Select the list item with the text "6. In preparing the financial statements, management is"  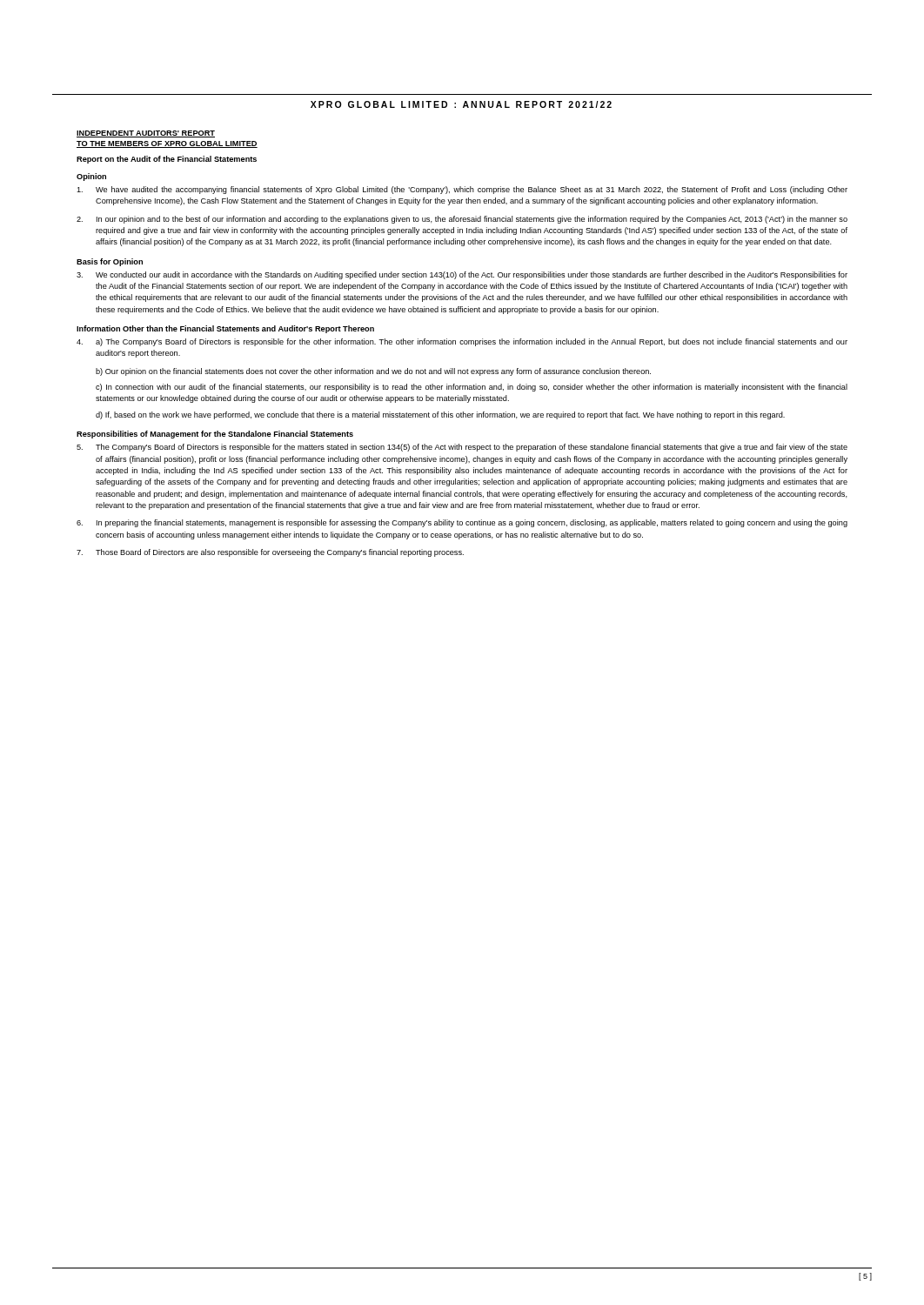pos(462,529)
